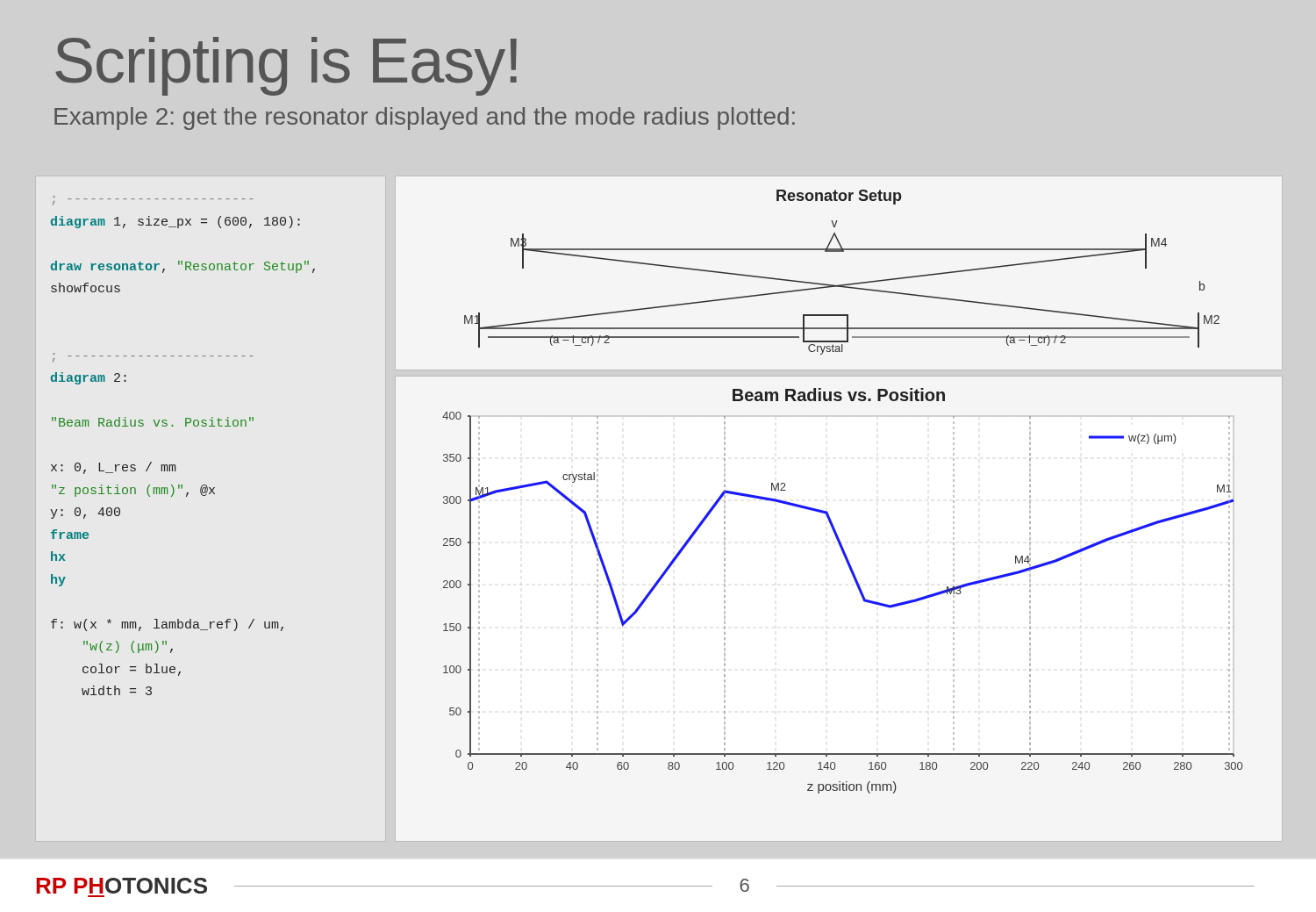Viewport: 1316px width, 912px height.
Task: Where is the passage that starts "; ------------------------ diagram"?
Action: click(x=54, y=203)
